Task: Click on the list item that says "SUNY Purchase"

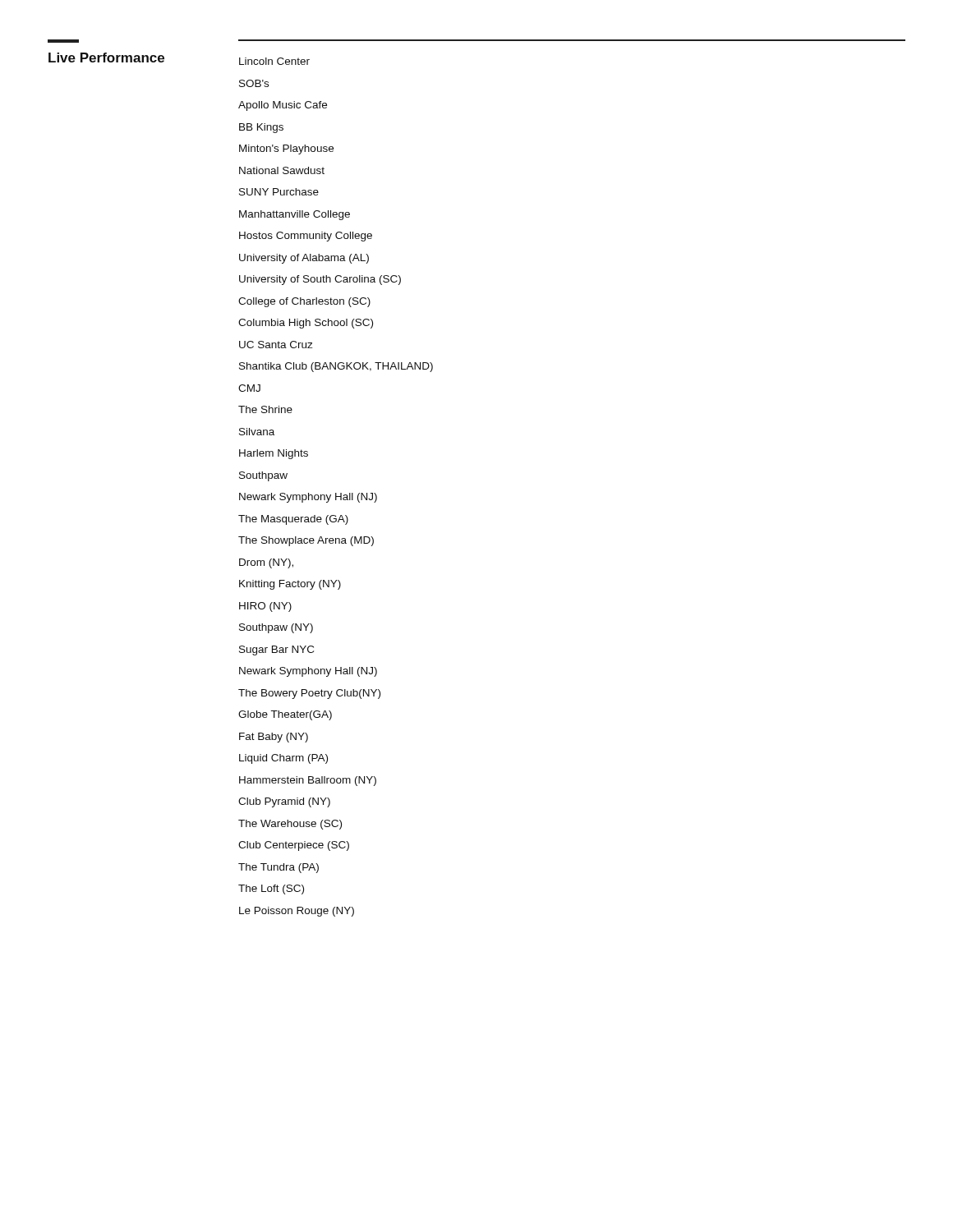Action: click(279, 192)
